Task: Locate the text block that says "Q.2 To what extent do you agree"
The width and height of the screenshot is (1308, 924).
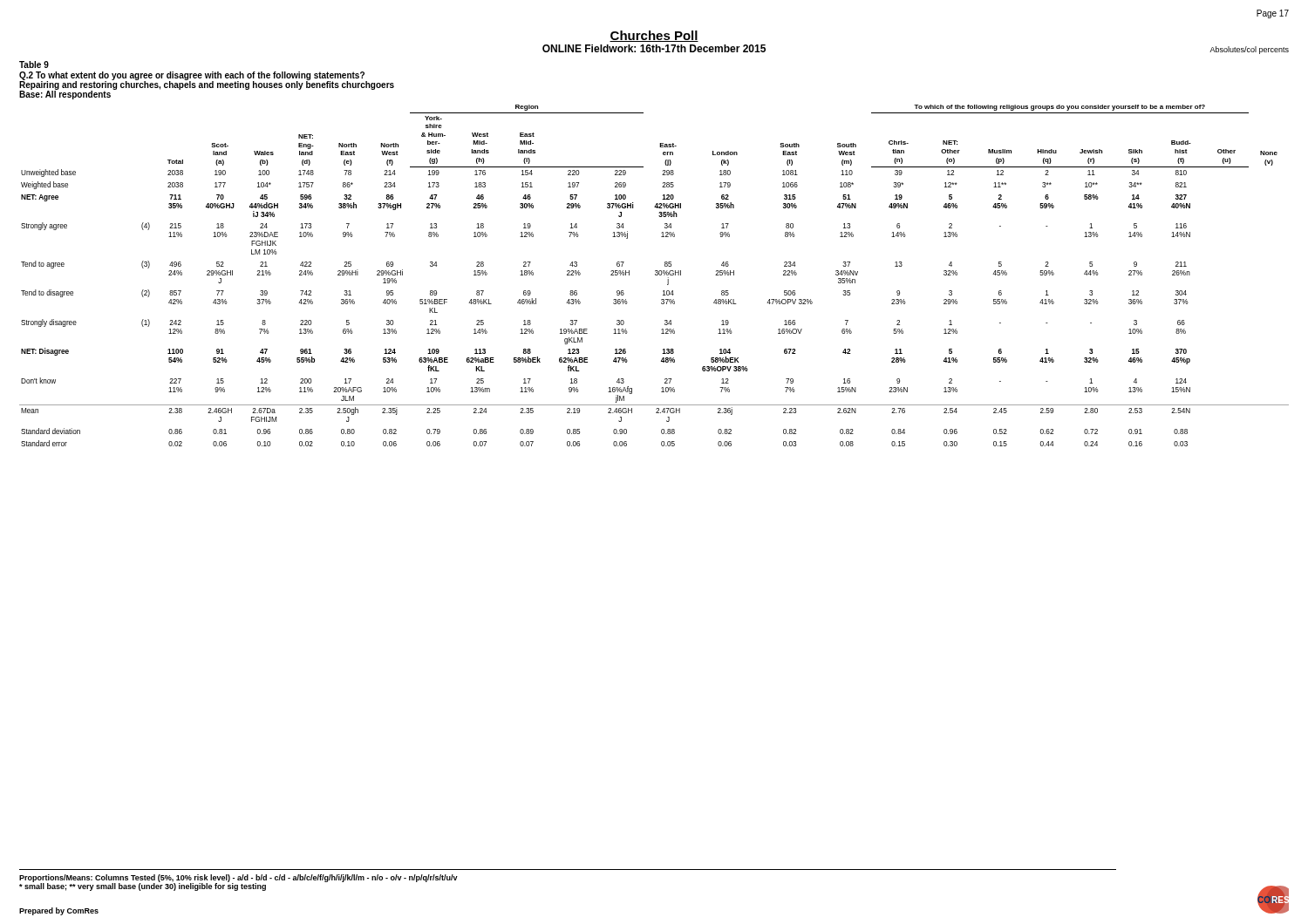Action: (x=207, y=85)
